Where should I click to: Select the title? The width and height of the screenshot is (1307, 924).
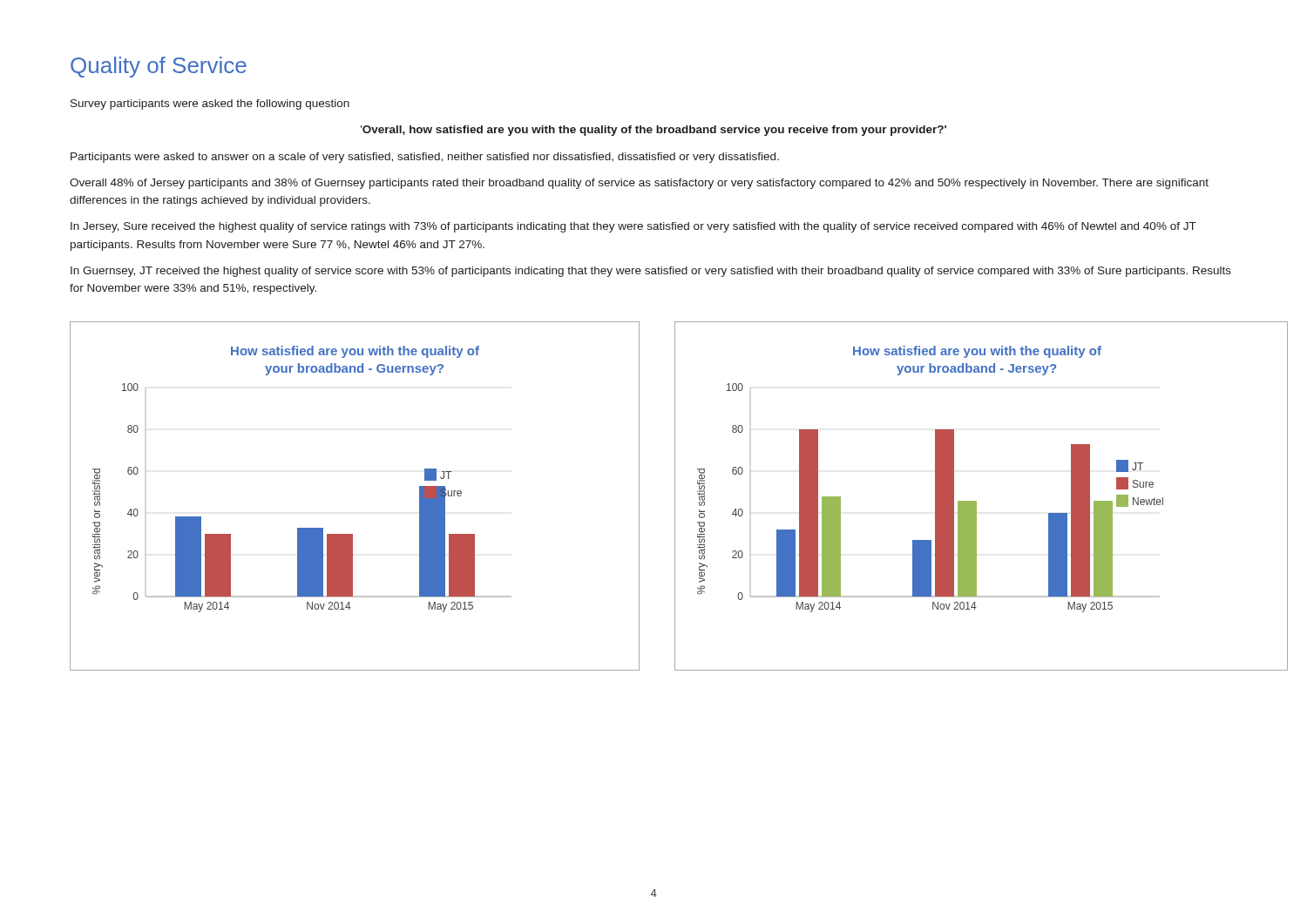pos(654,66)
